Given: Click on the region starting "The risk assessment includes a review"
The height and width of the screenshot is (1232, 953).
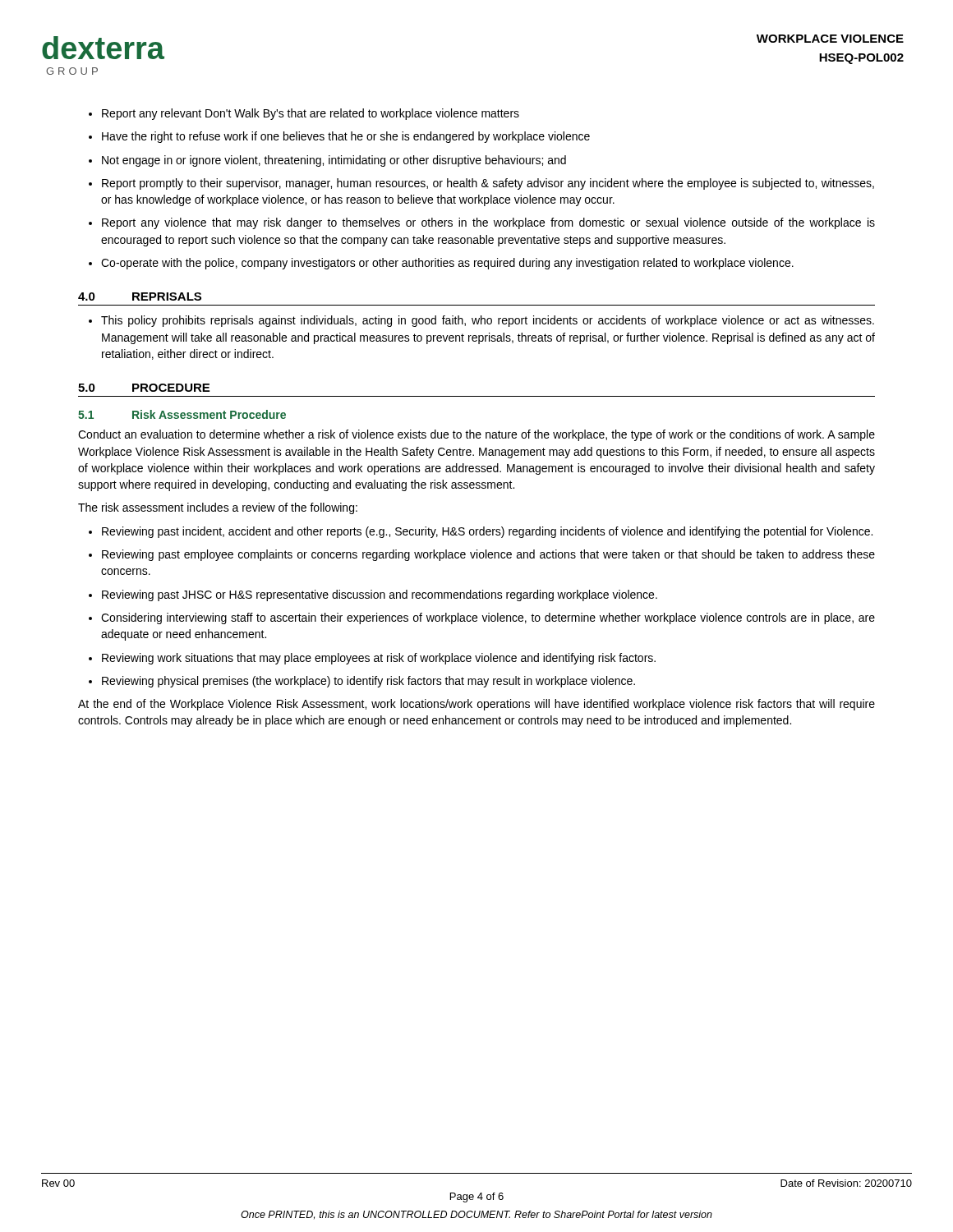Looking at the screenshot, I should 218,508.
